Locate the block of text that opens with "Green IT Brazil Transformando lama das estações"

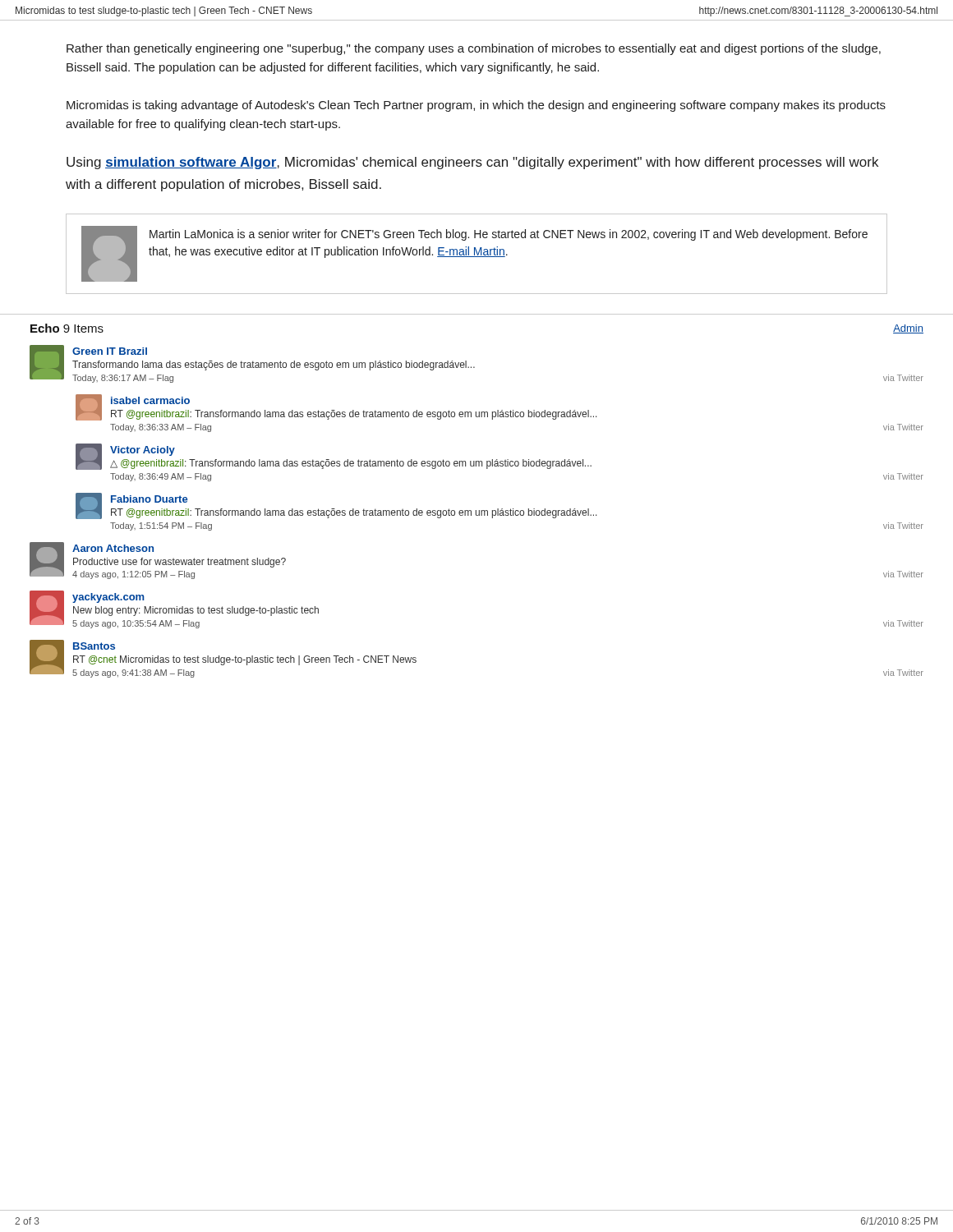(x=476, y=364)
